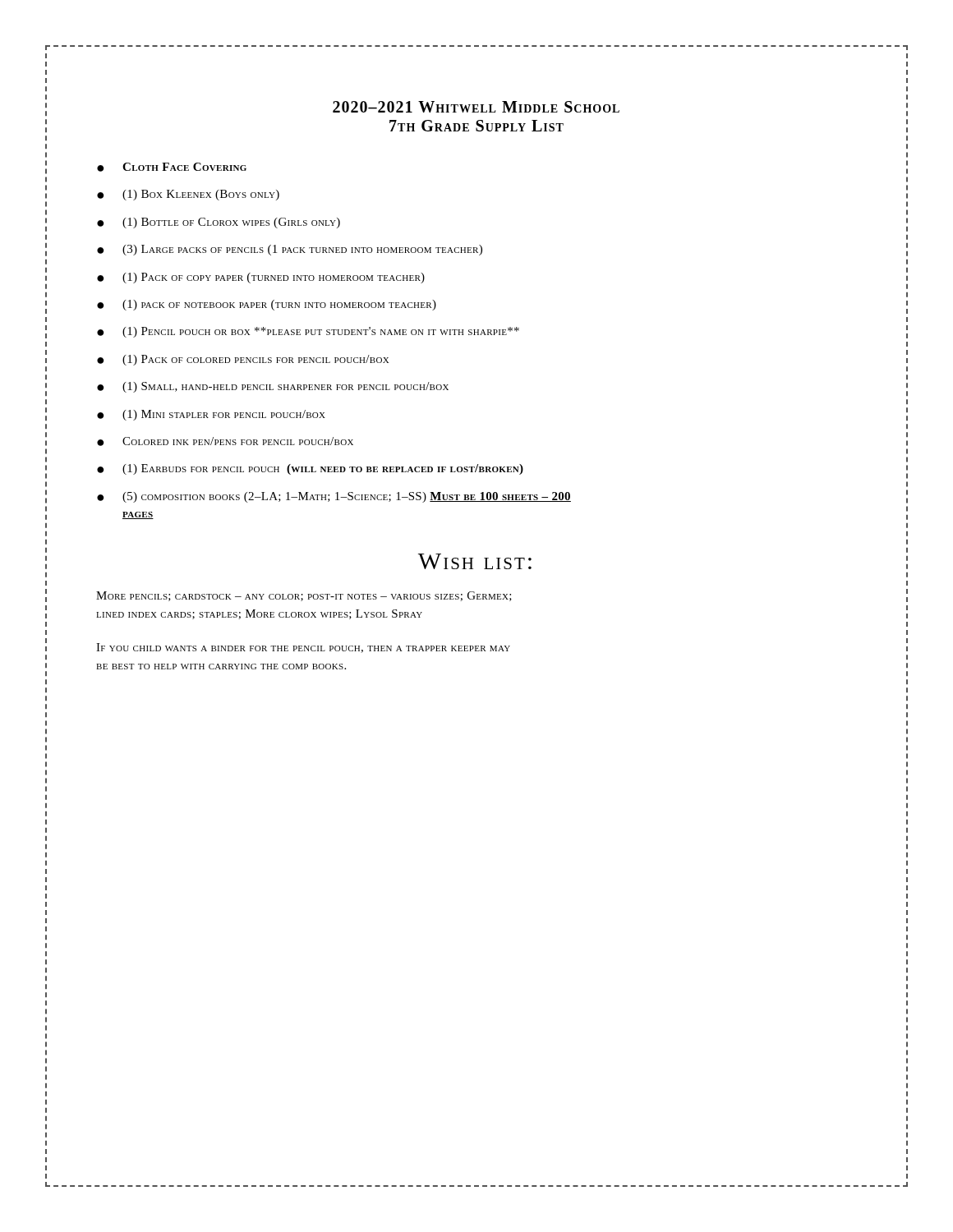Viewport: 953px width, 1232px height.
Task: Click on the list item that reads "● (1) Earbuds for pencil pouch"
Action: pos(476,470)
